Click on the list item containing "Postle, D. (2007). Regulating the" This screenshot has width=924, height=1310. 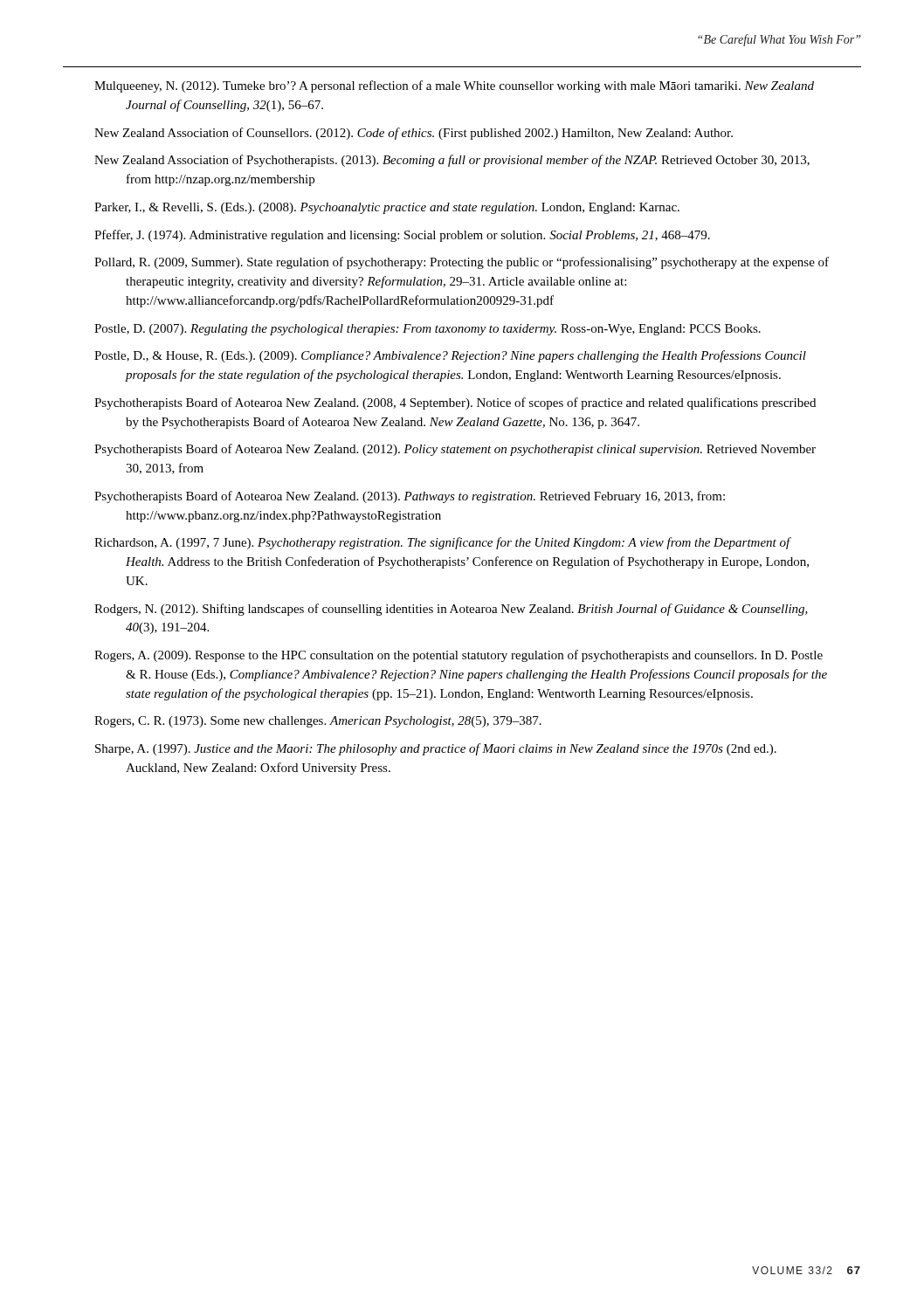428,328
